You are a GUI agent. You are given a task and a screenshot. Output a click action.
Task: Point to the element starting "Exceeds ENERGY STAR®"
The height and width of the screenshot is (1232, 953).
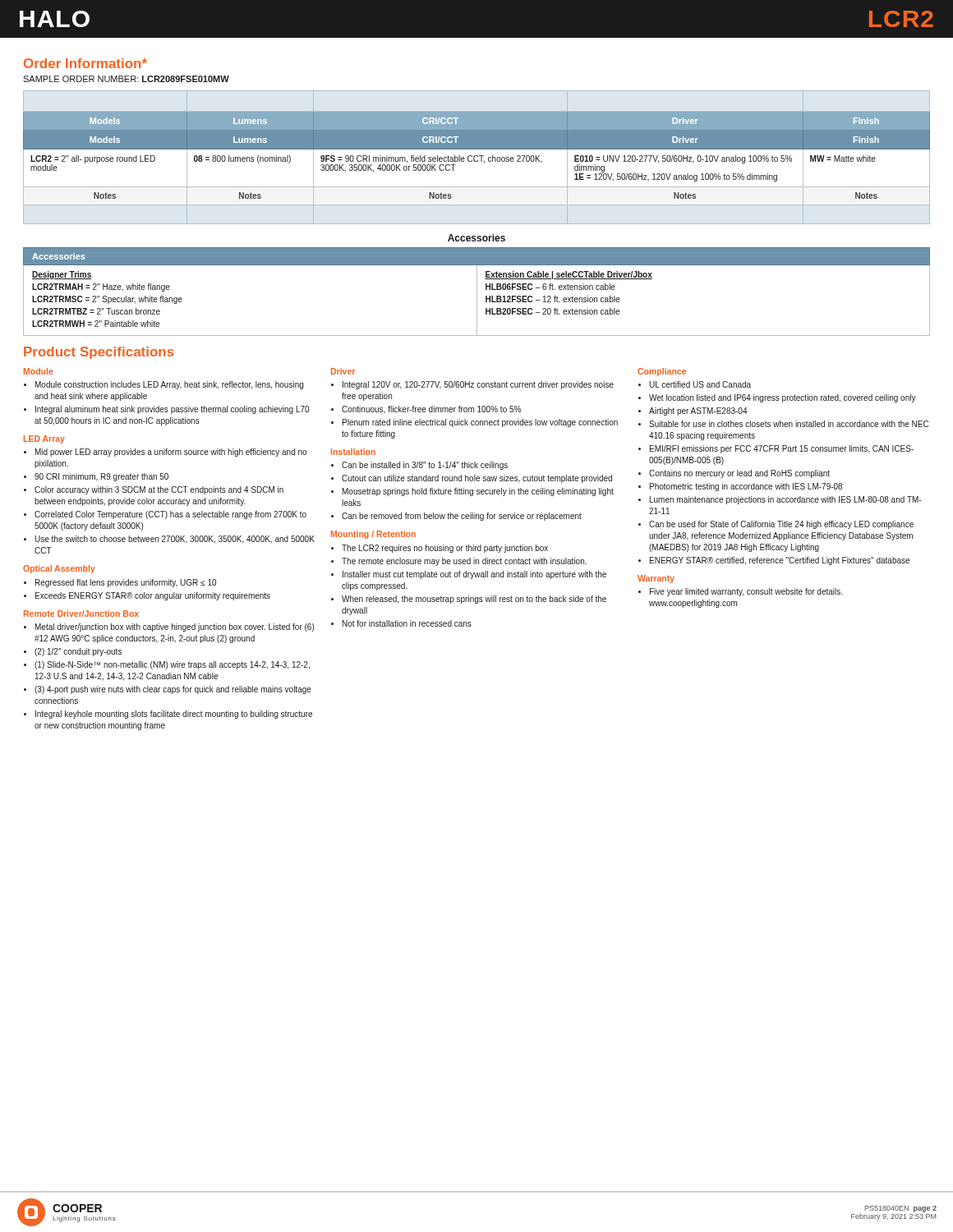click(152, 596)
